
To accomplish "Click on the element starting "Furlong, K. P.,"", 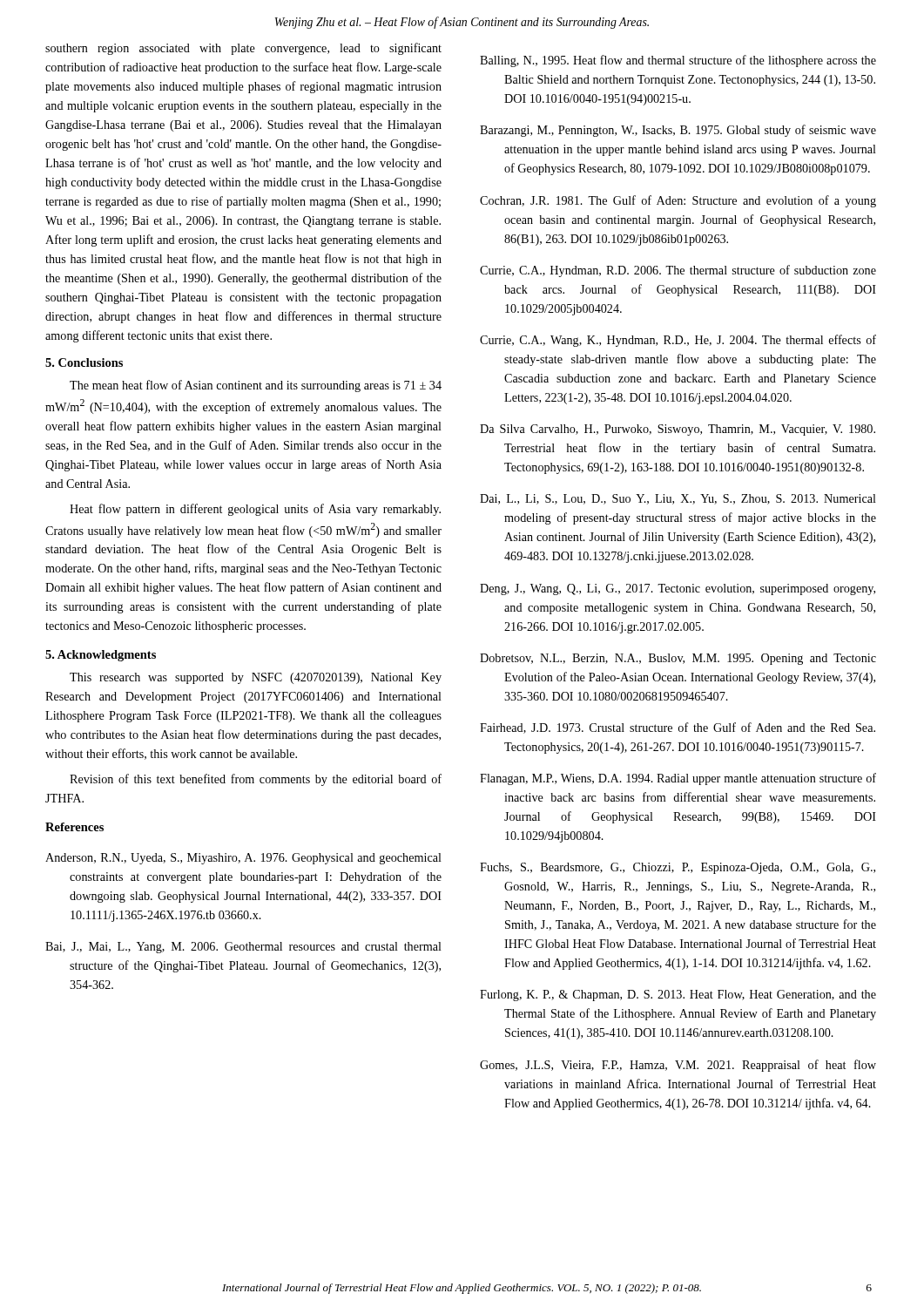I will [678, 1014].
